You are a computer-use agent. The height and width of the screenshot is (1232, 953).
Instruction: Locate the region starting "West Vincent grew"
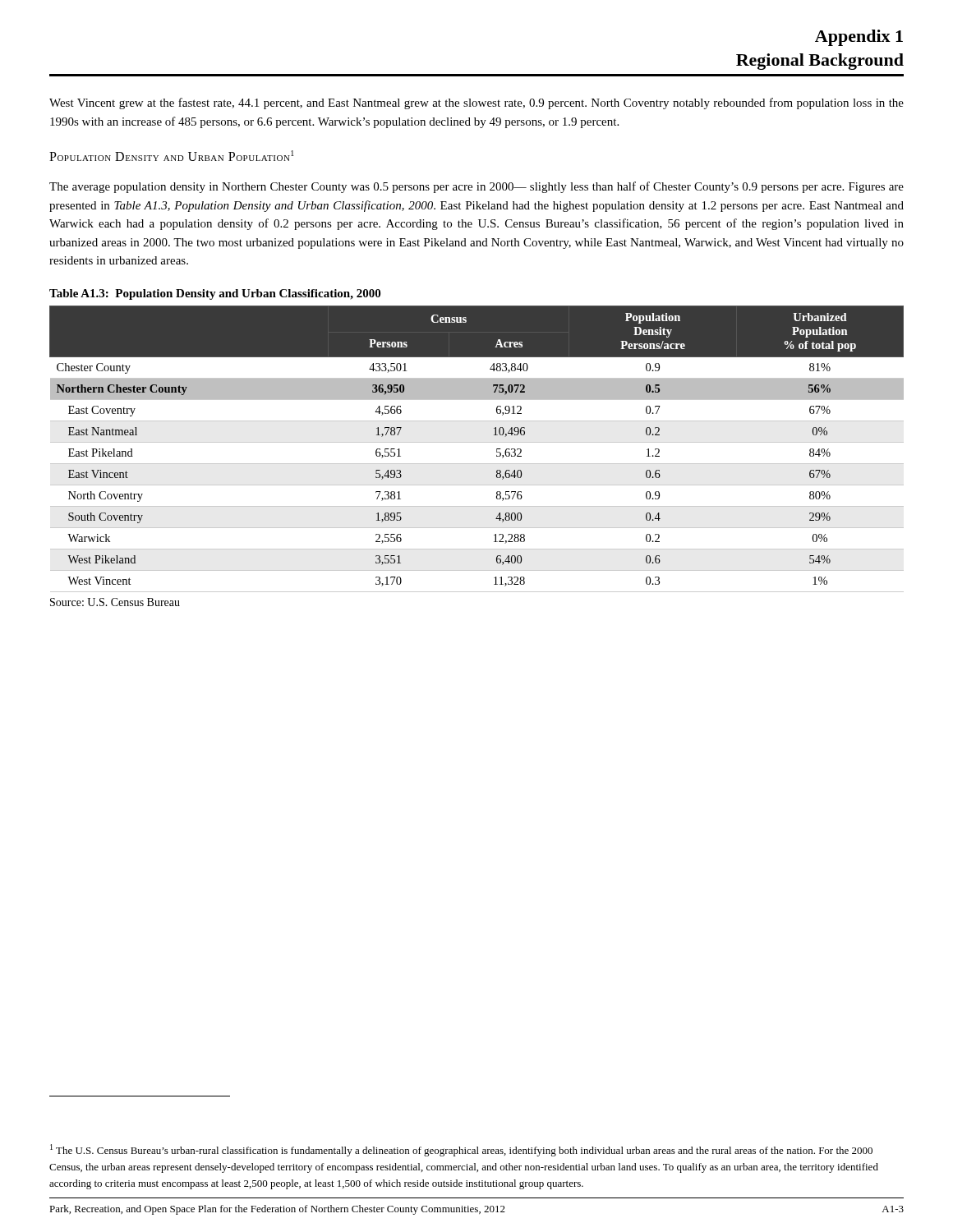tap(476, 112)
